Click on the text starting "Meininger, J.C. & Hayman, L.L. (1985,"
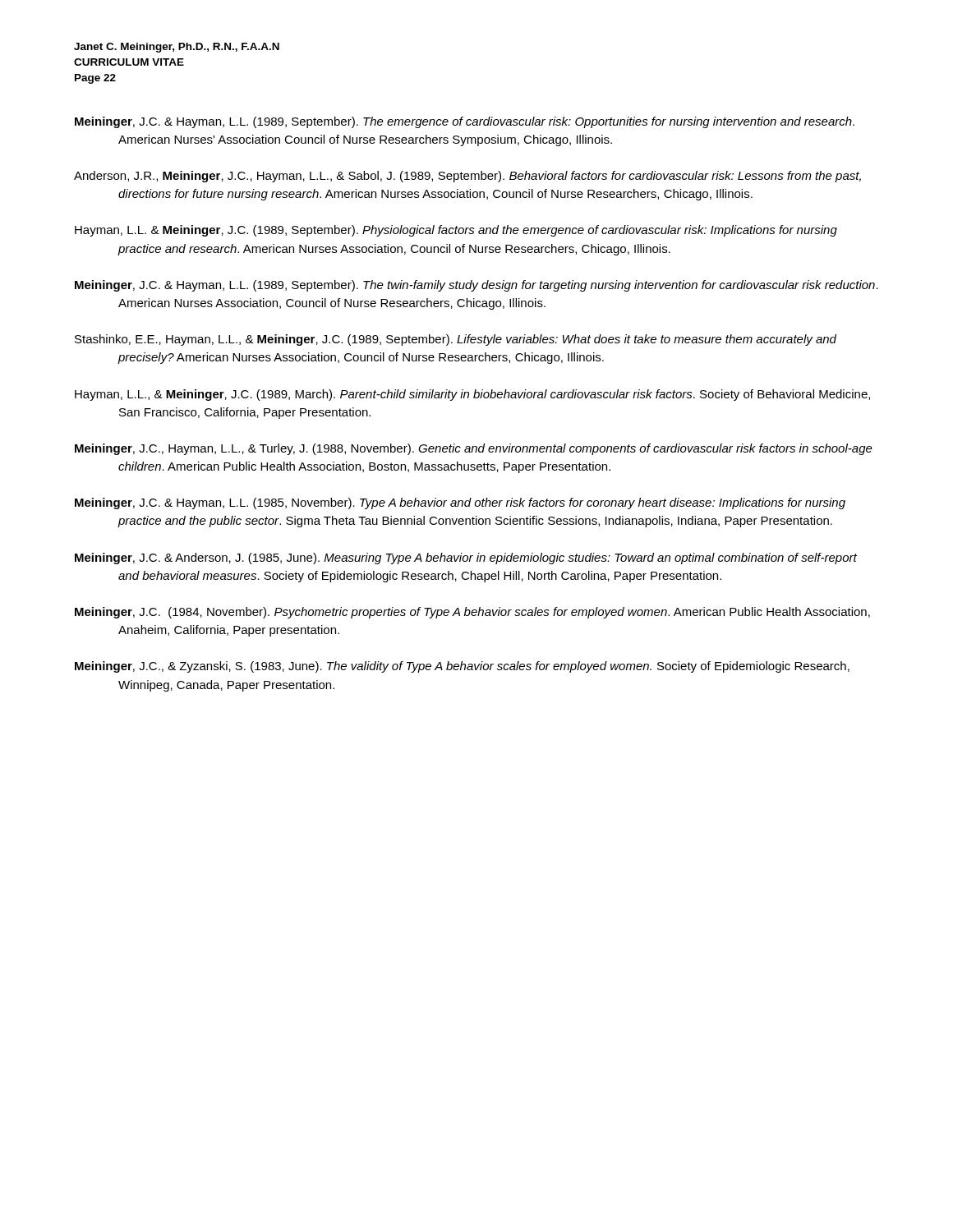 [x=460, y=512]
